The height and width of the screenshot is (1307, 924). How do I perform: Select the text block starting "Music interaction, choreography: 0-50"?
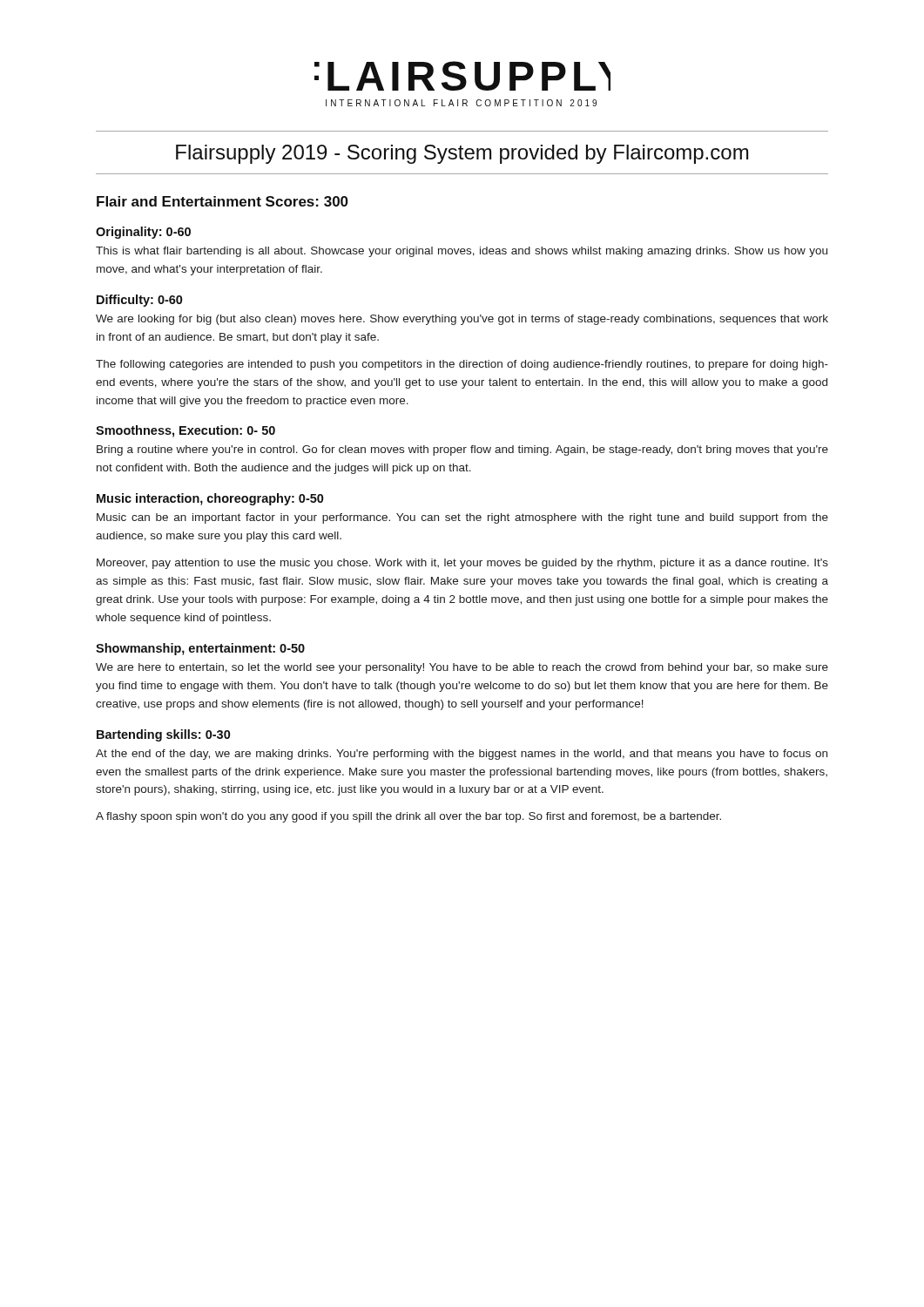[x=210, y=499]
